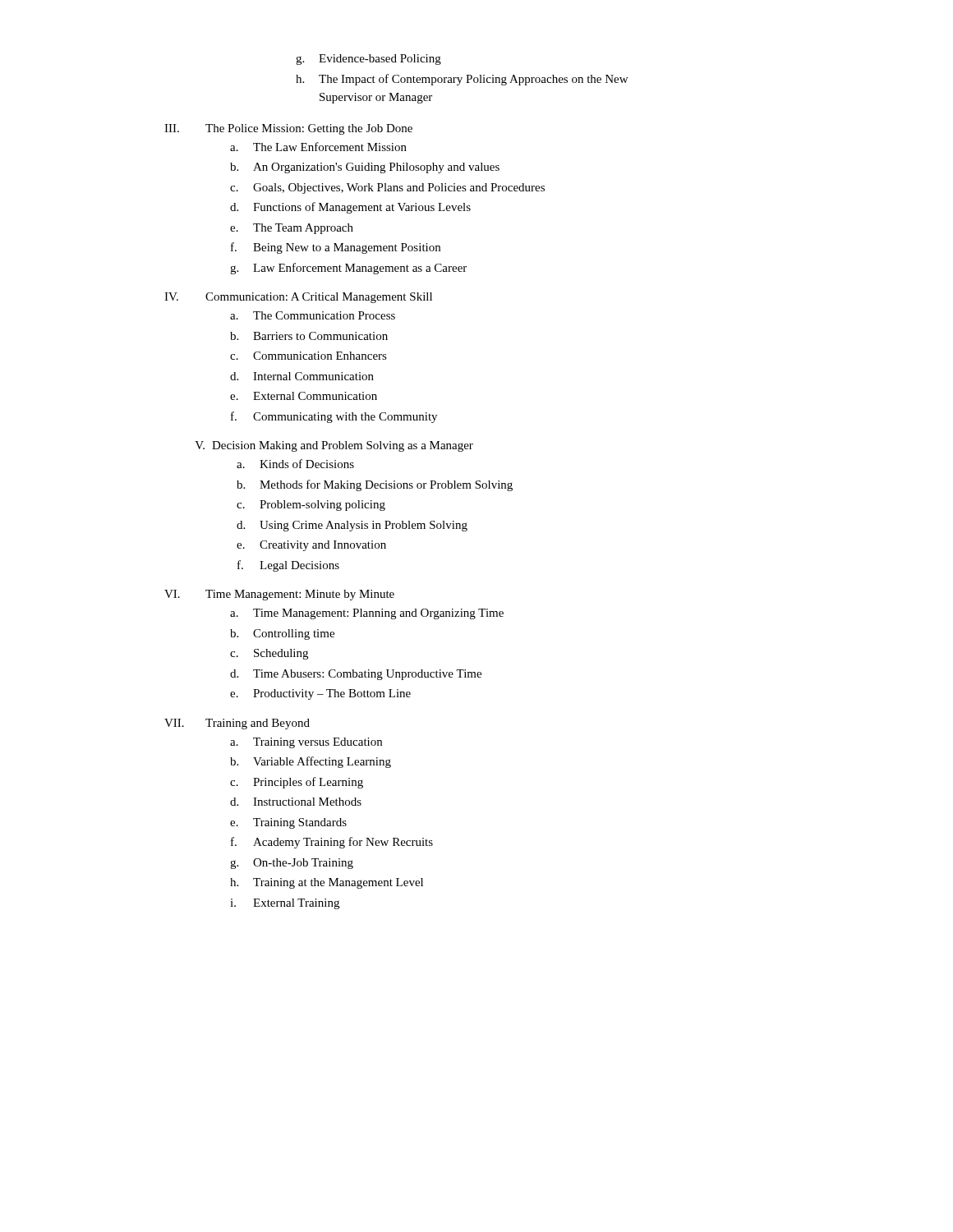Locate the block of text that opens with "III. The Police"
This screenshot has width=953, height=1232.
(476, 200)
